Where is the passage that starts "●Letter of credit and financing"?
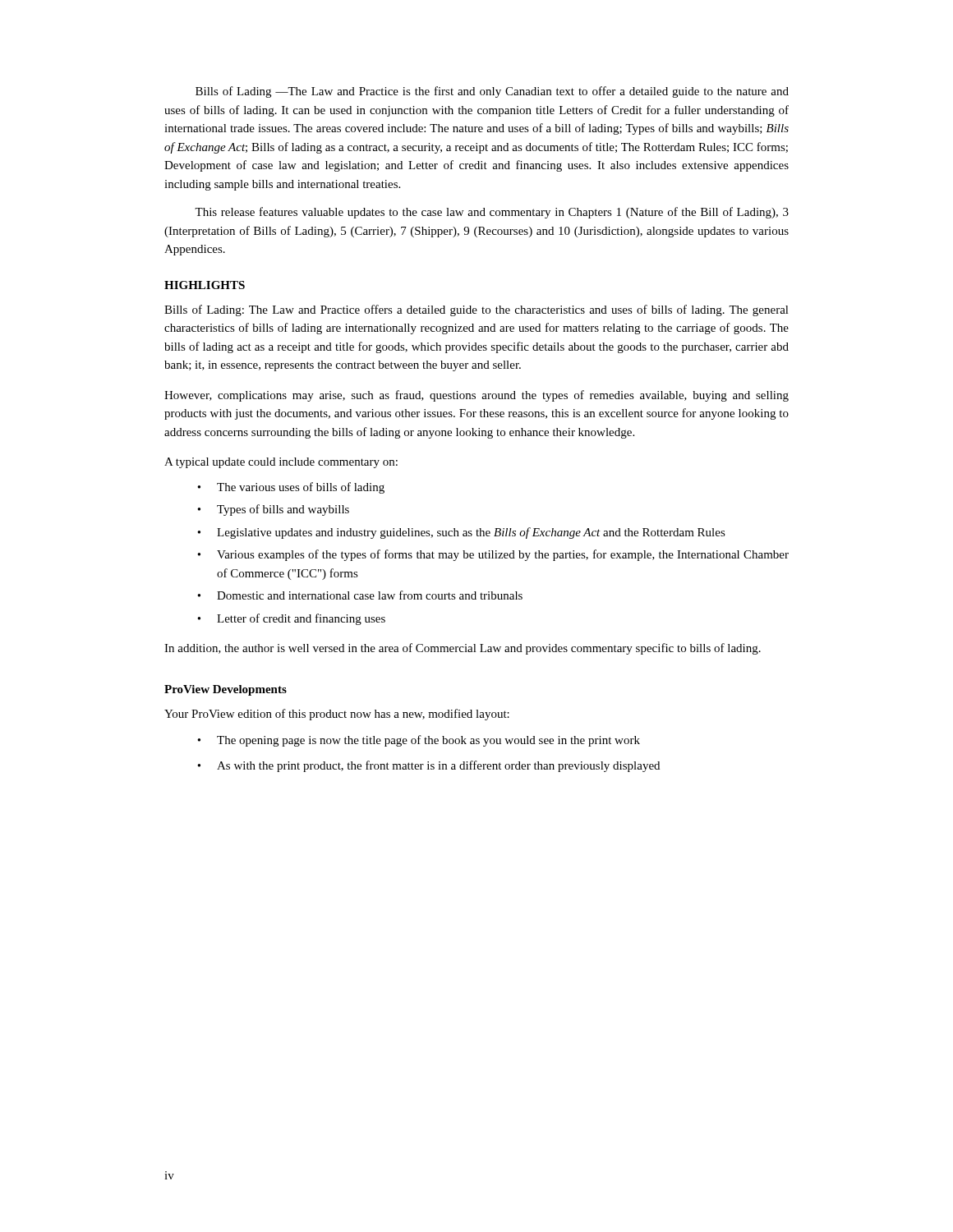953x1232 pixels. (x=291, y=618)
